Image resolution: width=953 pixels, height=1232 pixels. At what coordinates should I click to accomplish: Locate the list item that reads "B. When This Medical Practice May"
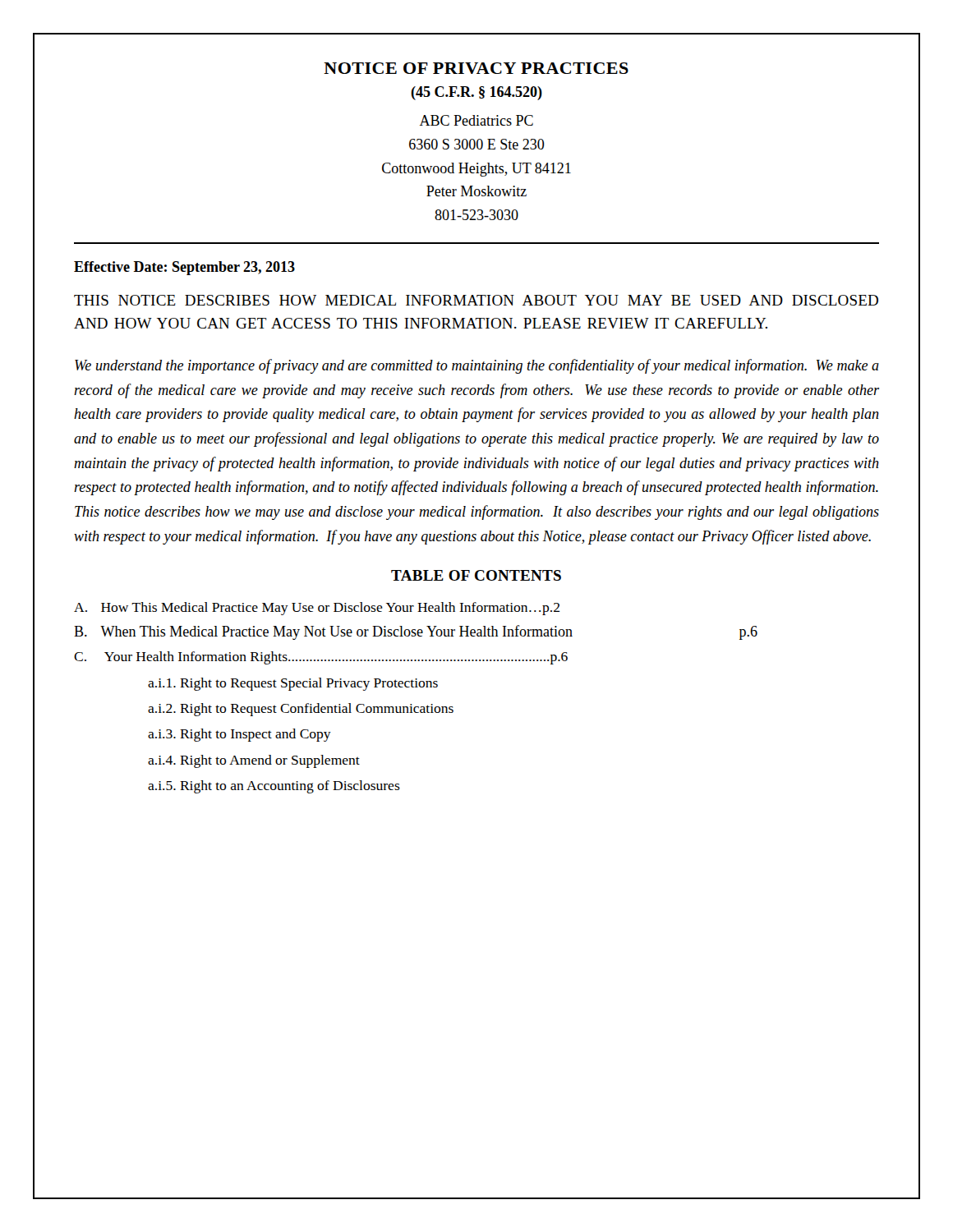[476, 632]
